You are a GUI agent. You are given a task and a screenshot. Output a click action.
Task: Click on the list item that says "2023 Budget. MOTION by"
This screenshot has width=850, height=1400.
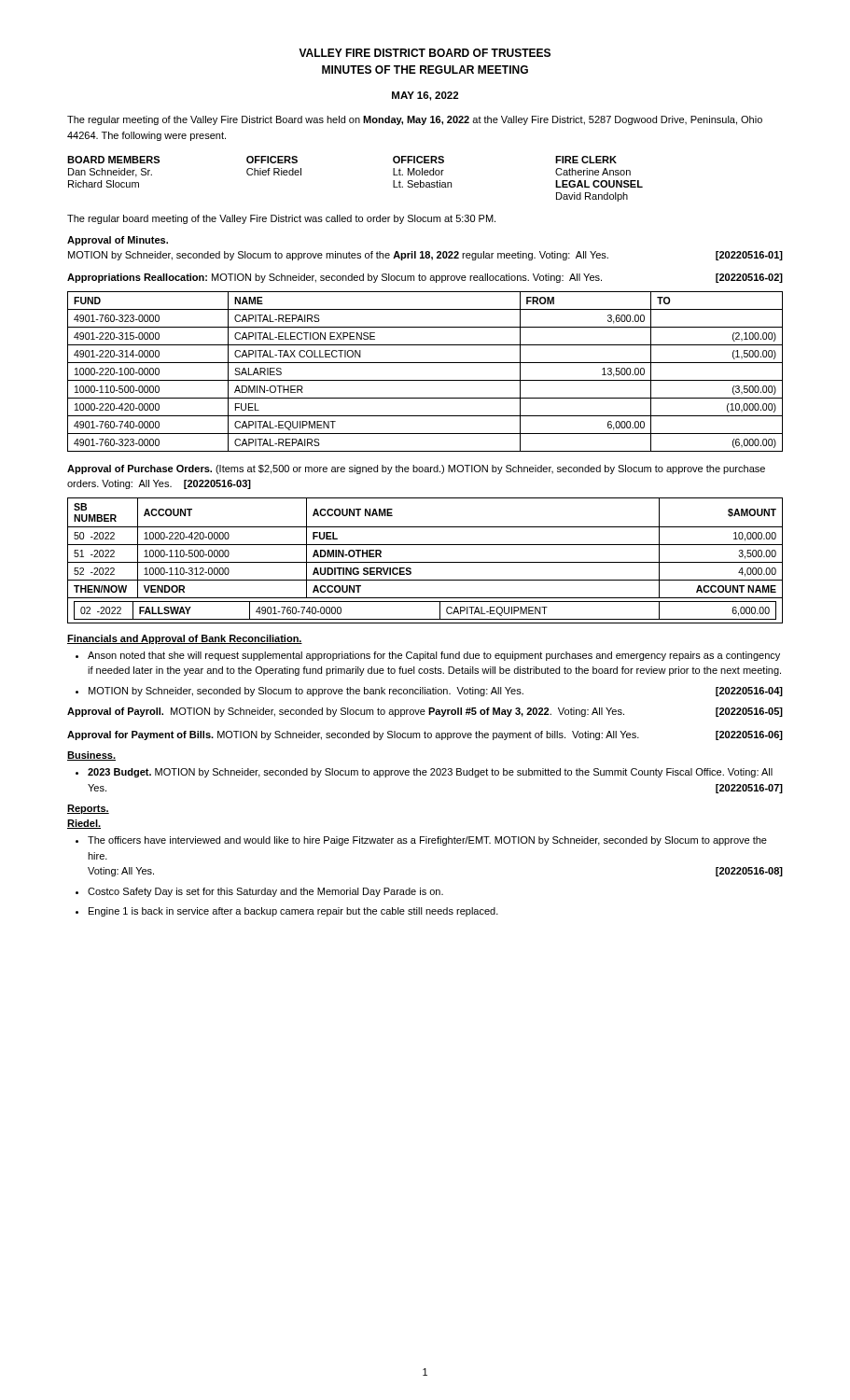435,781
